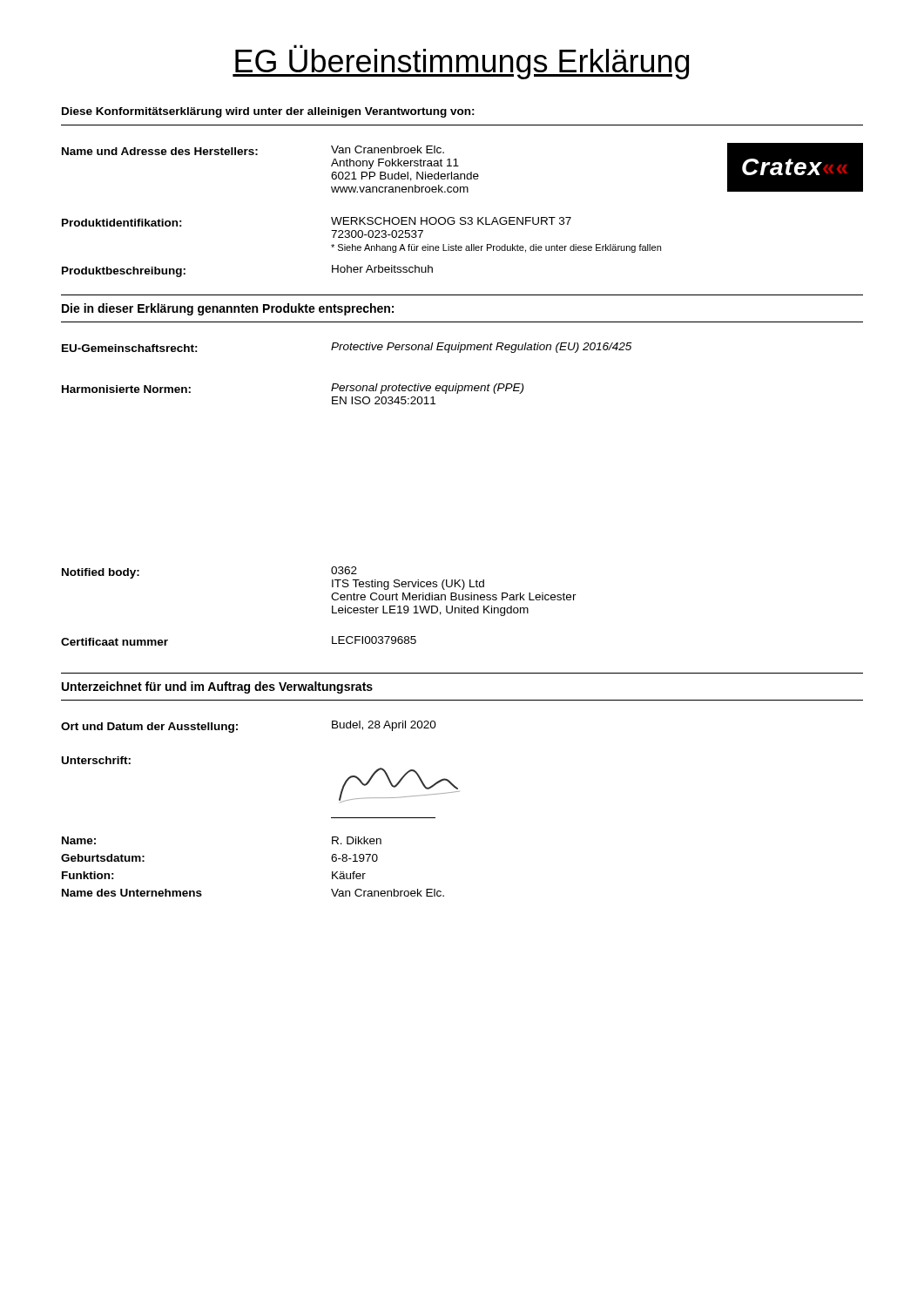
Task: Find the block starting "Funktion: Käufer"
Action: 90,875
